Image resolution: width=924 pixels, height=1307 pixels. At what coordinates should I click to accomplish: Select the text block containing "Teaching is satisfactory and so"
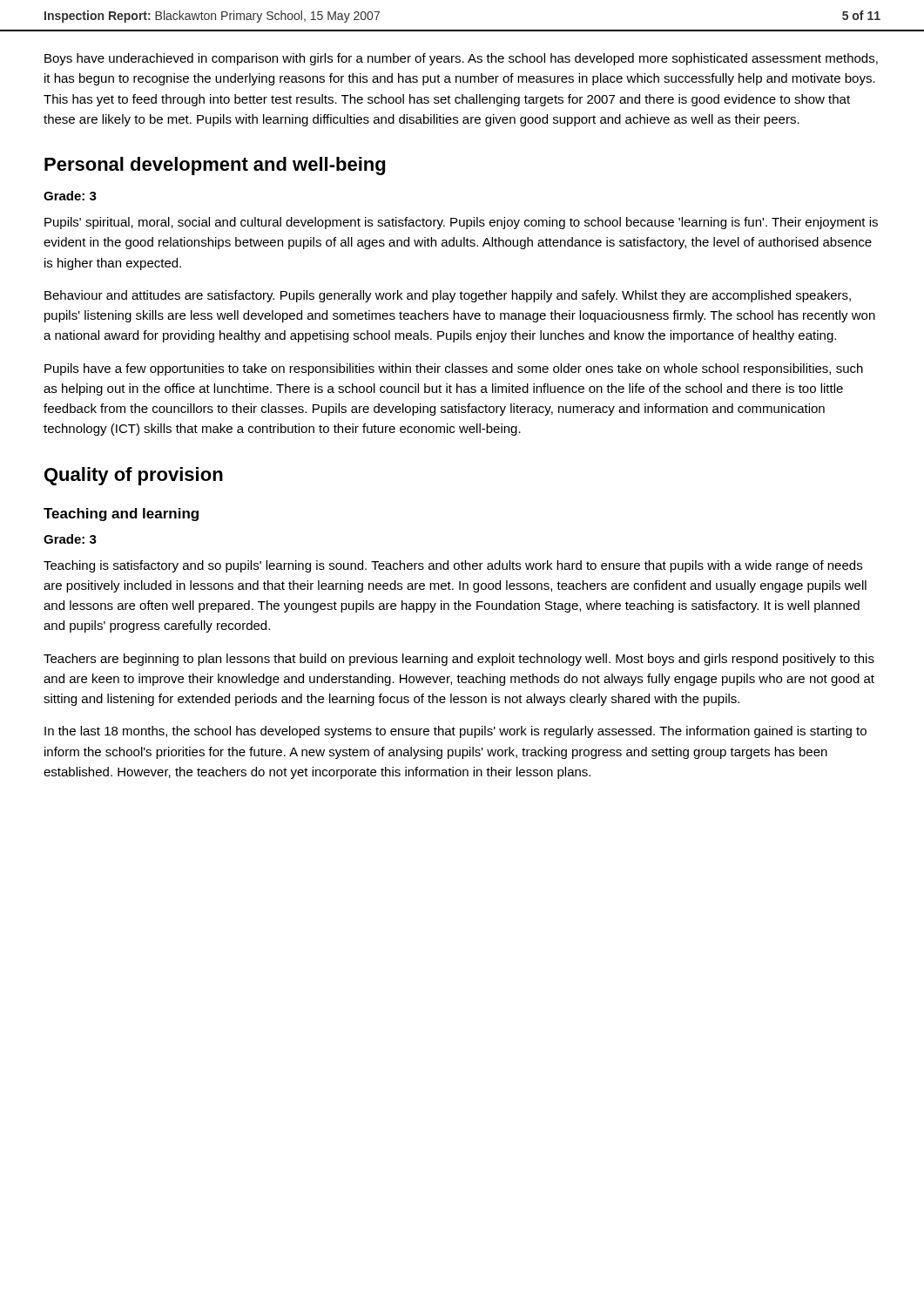click(455, 595)
